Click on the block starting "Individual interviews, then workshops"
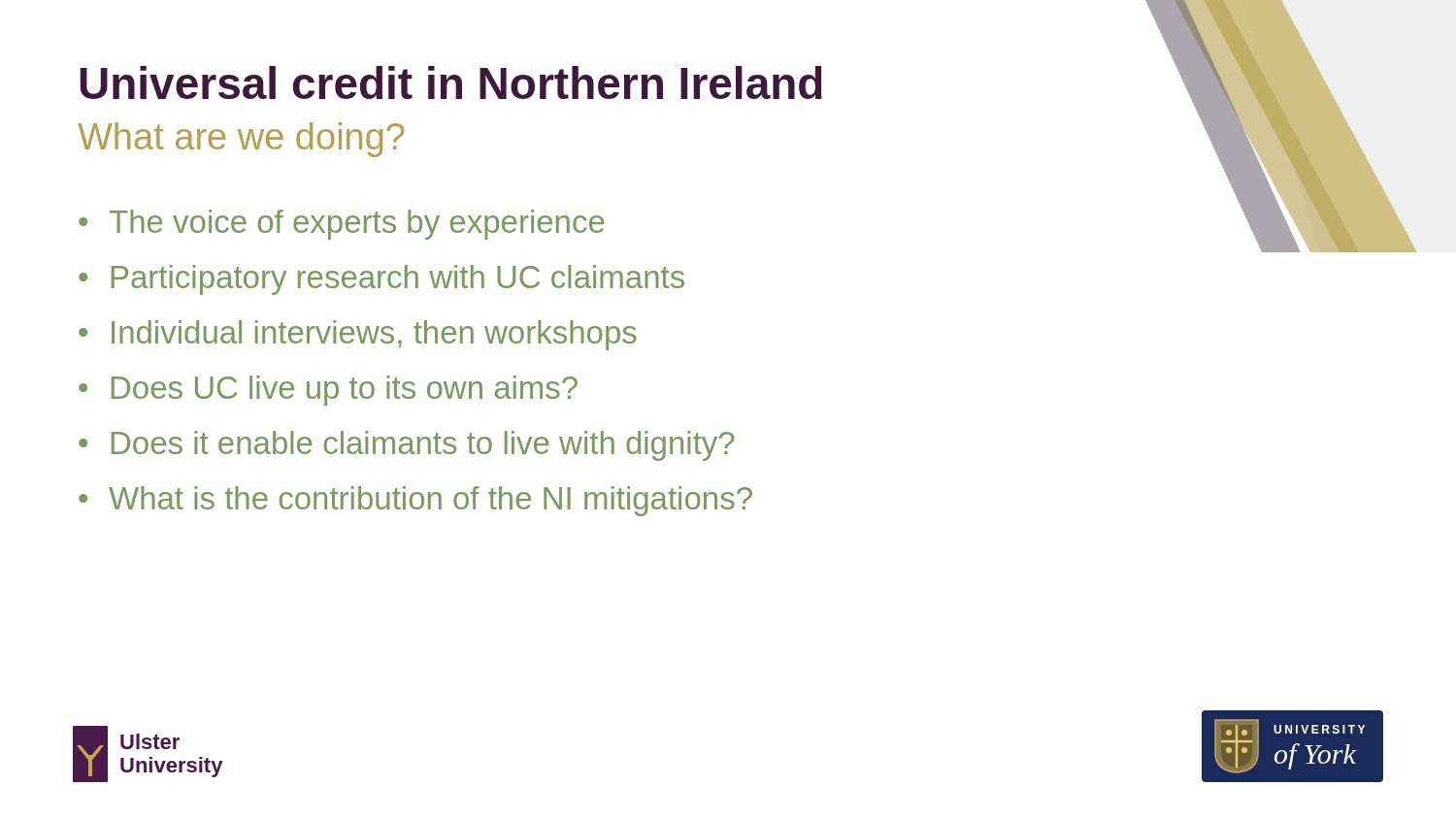The image size is (1456, 819). click(373, 333)
